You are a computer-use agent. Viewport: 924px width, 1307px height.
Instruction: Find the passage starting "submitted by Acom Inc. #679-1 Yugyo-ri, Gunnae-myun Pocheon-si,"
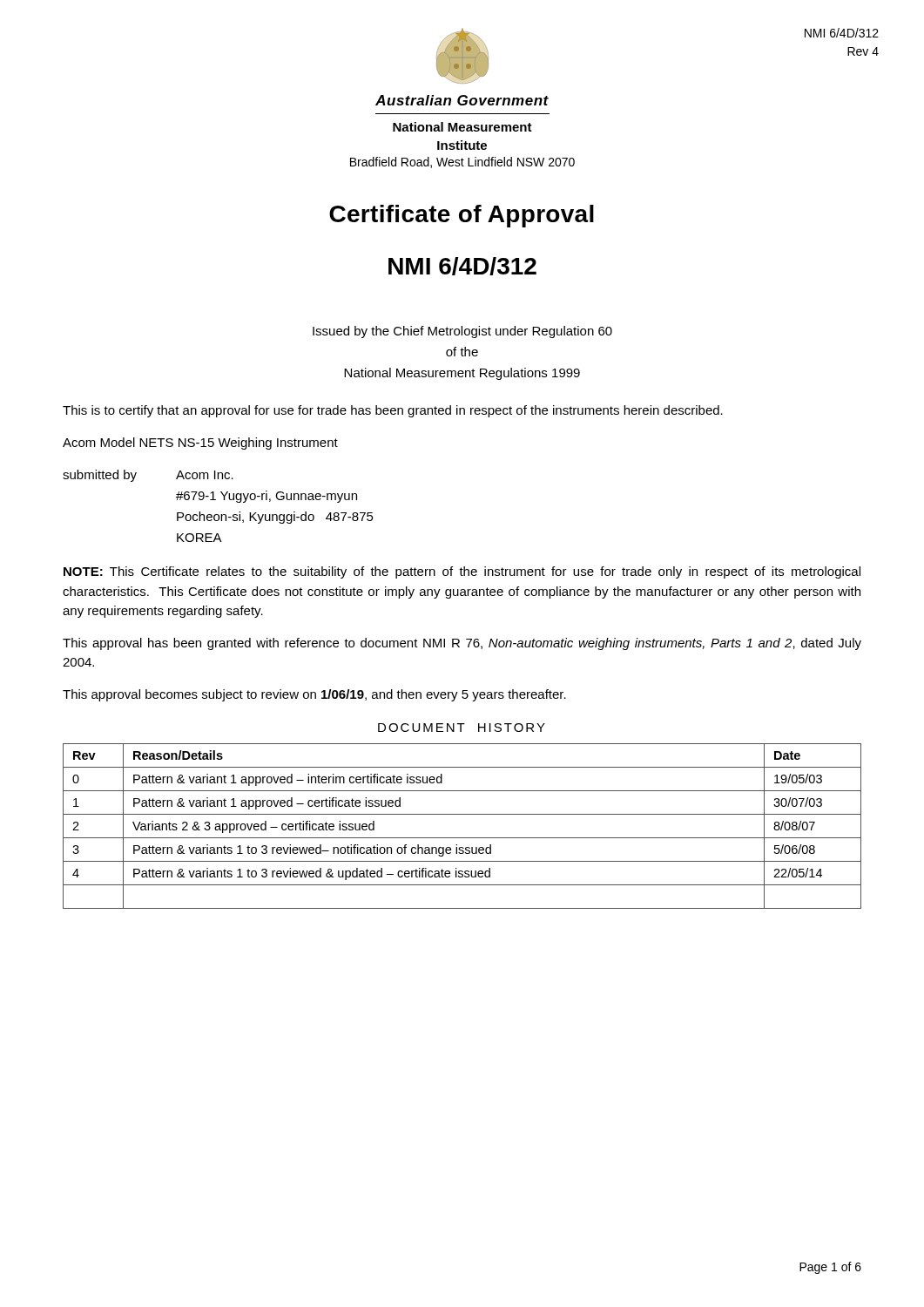(x=218, y=506)
